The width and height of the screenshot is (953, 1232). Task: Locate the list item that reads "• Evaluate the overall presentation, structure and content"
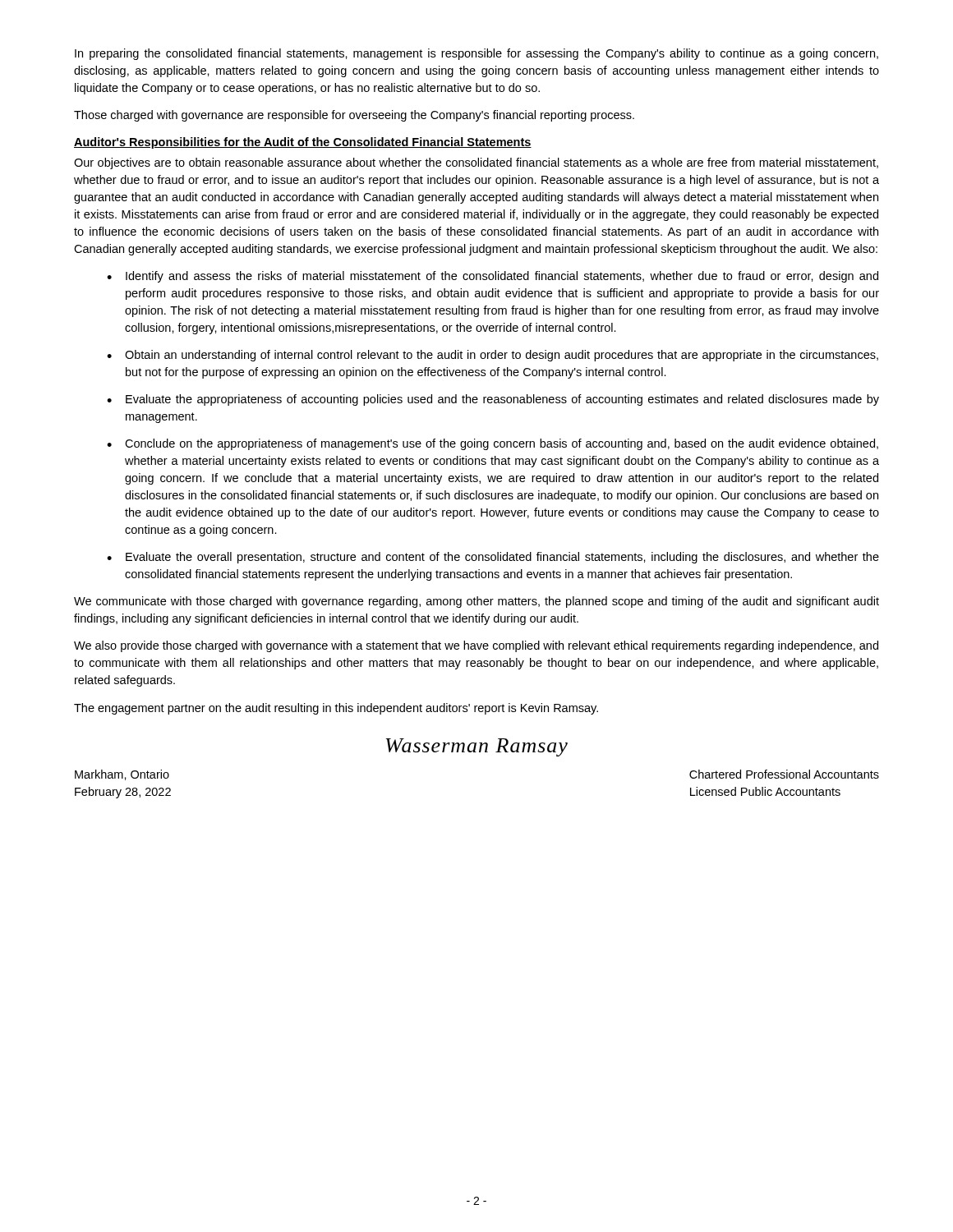pos(493,566)
